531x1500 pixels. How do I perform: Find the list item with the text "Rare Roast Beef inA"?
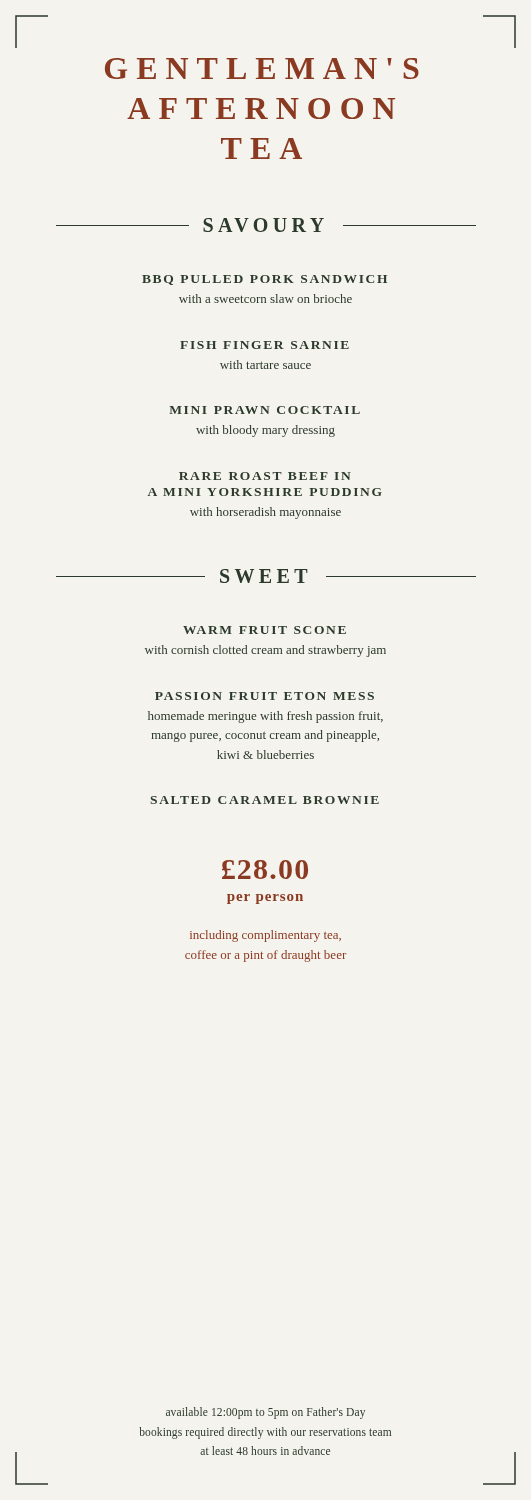tap(266, 494)
